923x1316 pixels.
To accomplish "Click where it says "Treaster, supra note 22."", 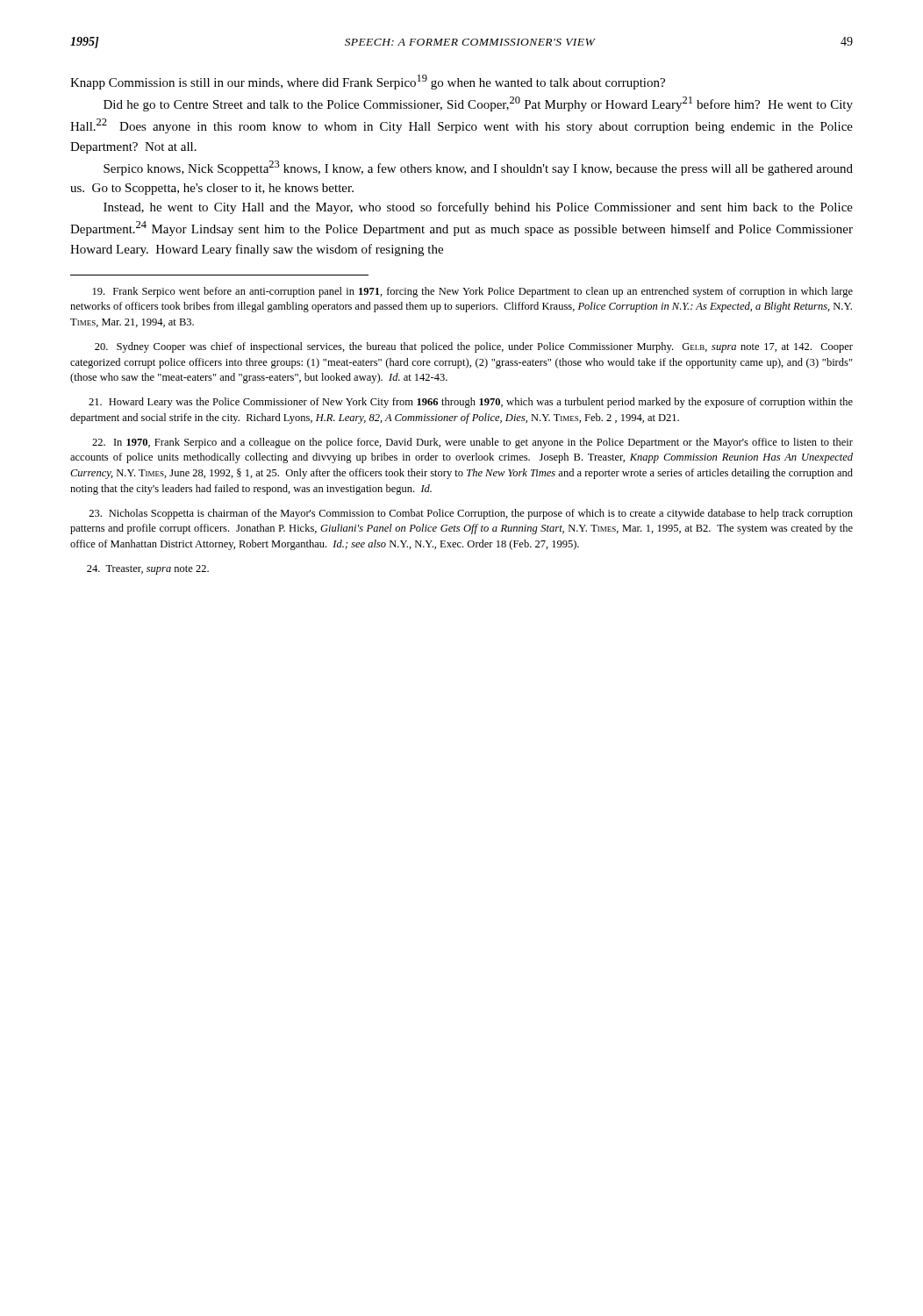I will 148,570.
